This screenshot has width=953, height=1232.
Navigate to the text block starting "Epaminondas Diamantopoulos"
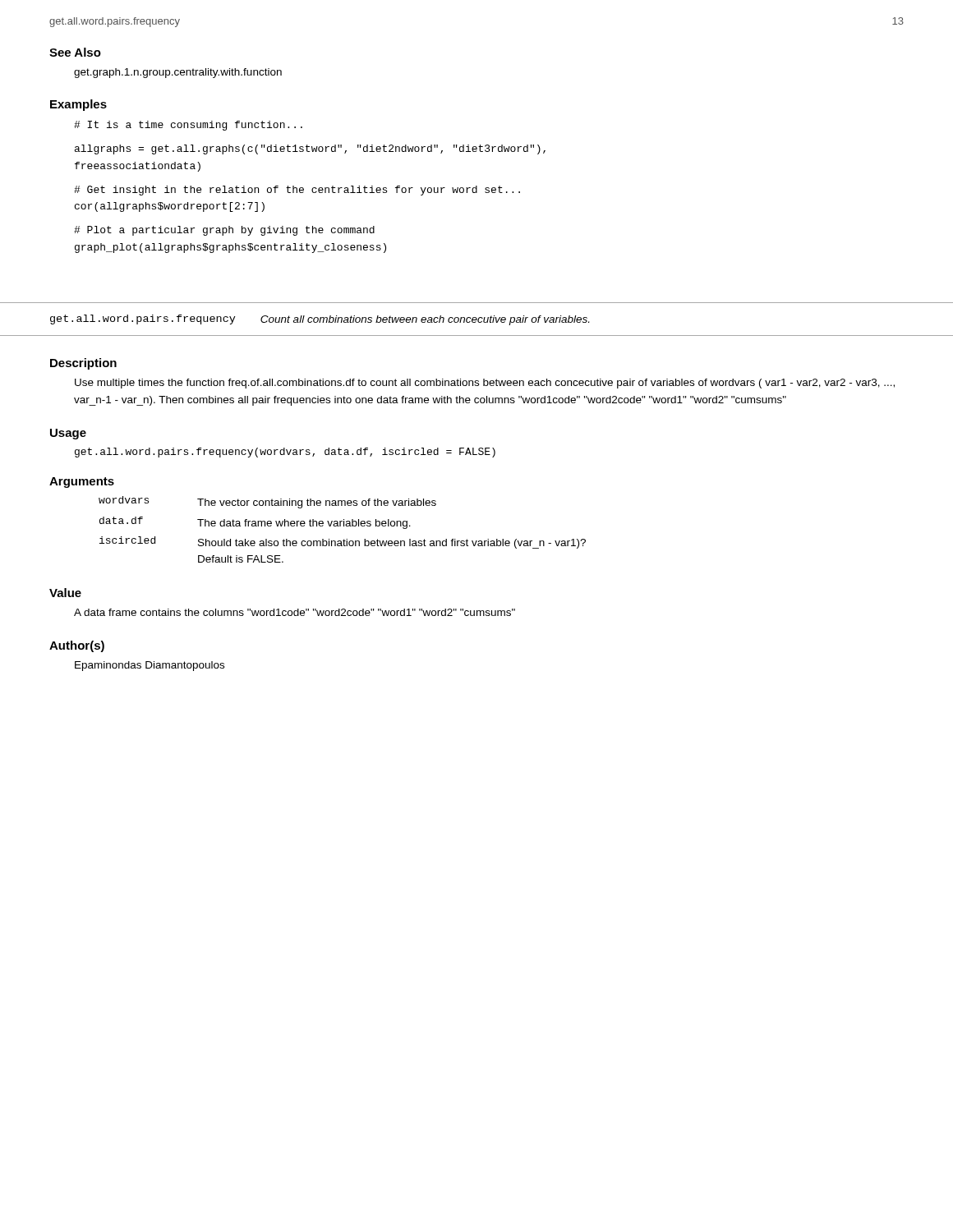tap(149, 665)
